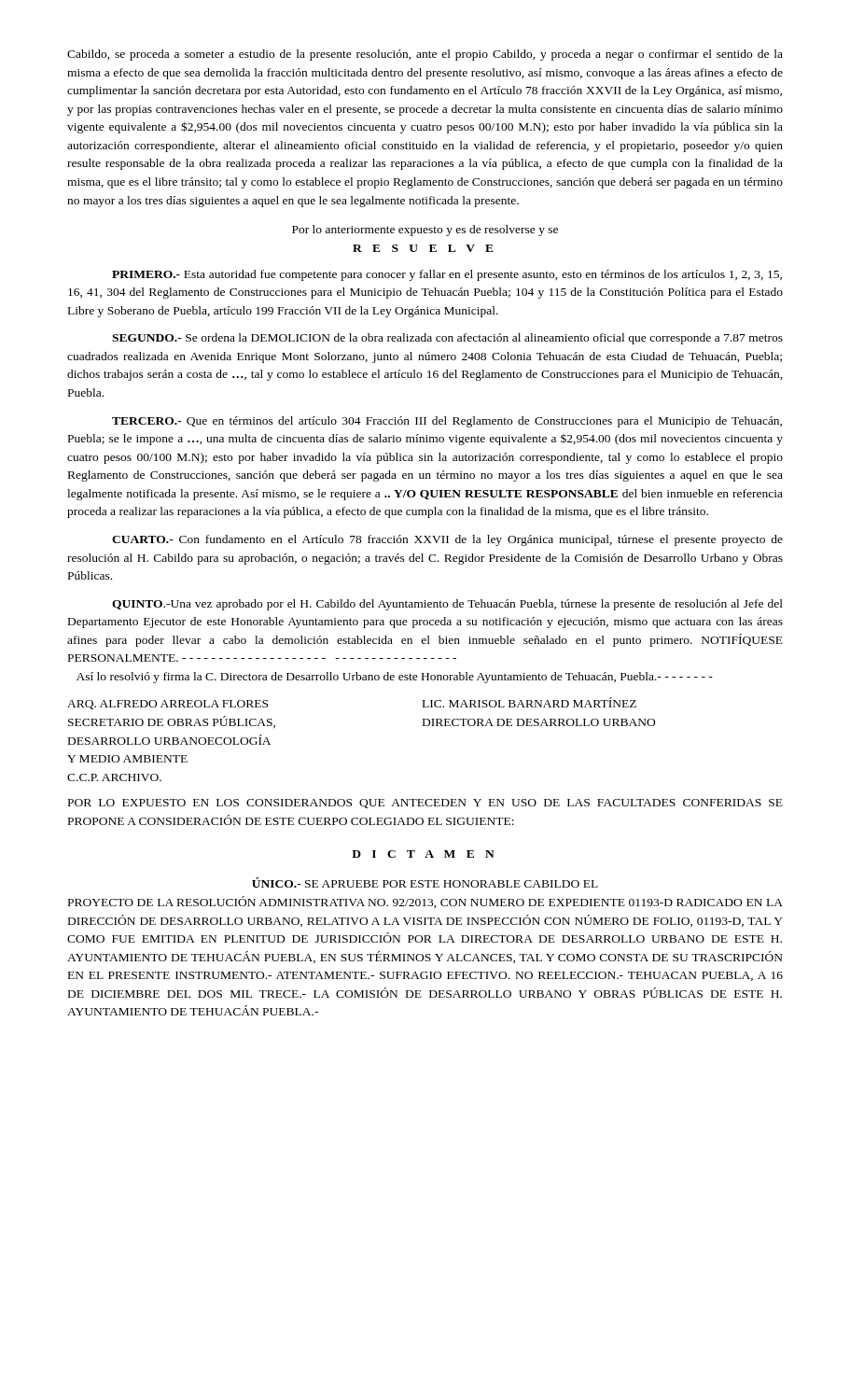Find the text block that says "ARQ. ALFREDO ARREOLA FLORES SECRETARIO DE"
This screenshot has height=1400, width=850.
click(172, 740)
